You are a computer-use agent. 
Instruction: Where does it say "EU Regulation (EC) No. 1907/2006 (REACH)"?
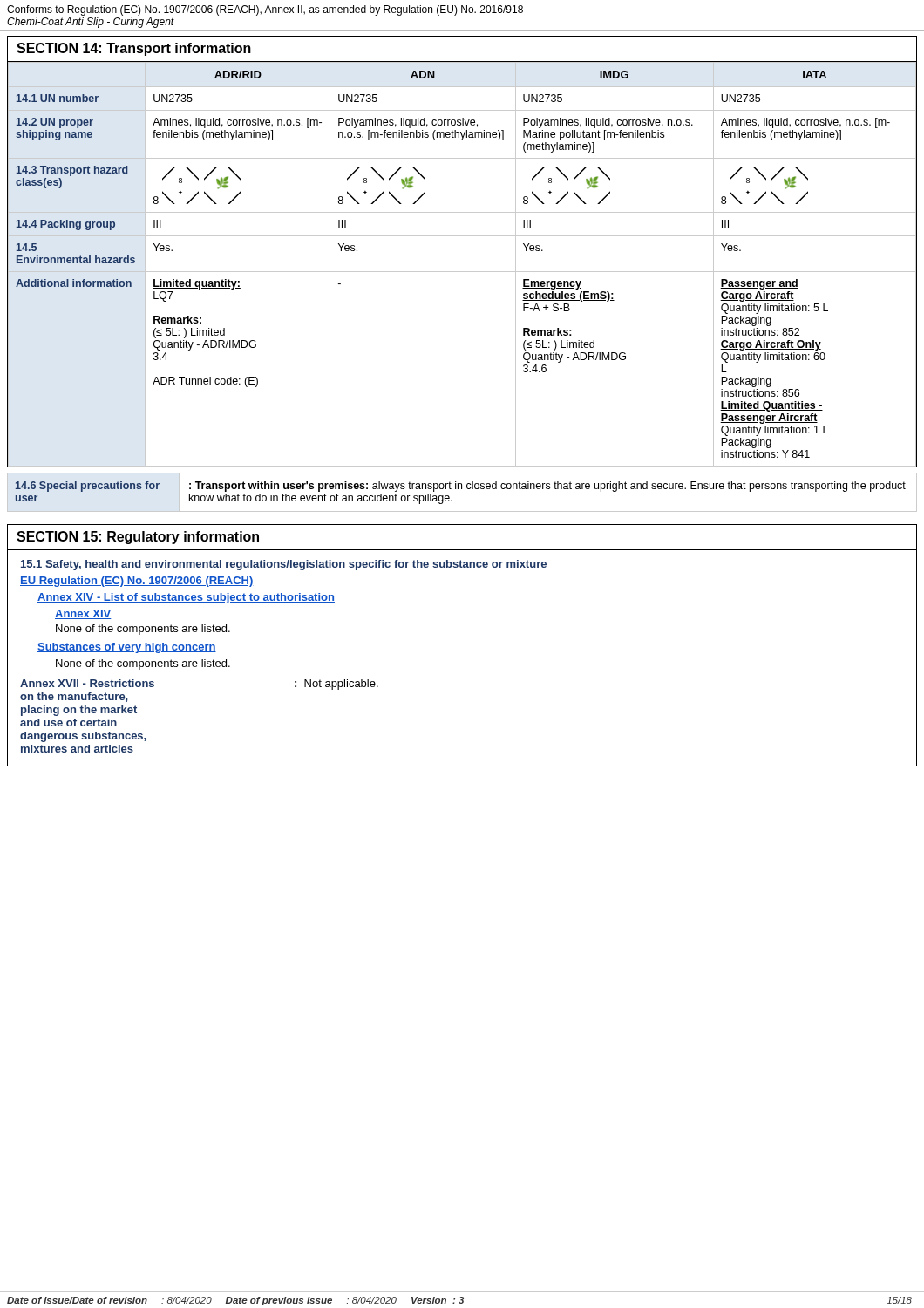pyautogui.click(x=137, y=580)
